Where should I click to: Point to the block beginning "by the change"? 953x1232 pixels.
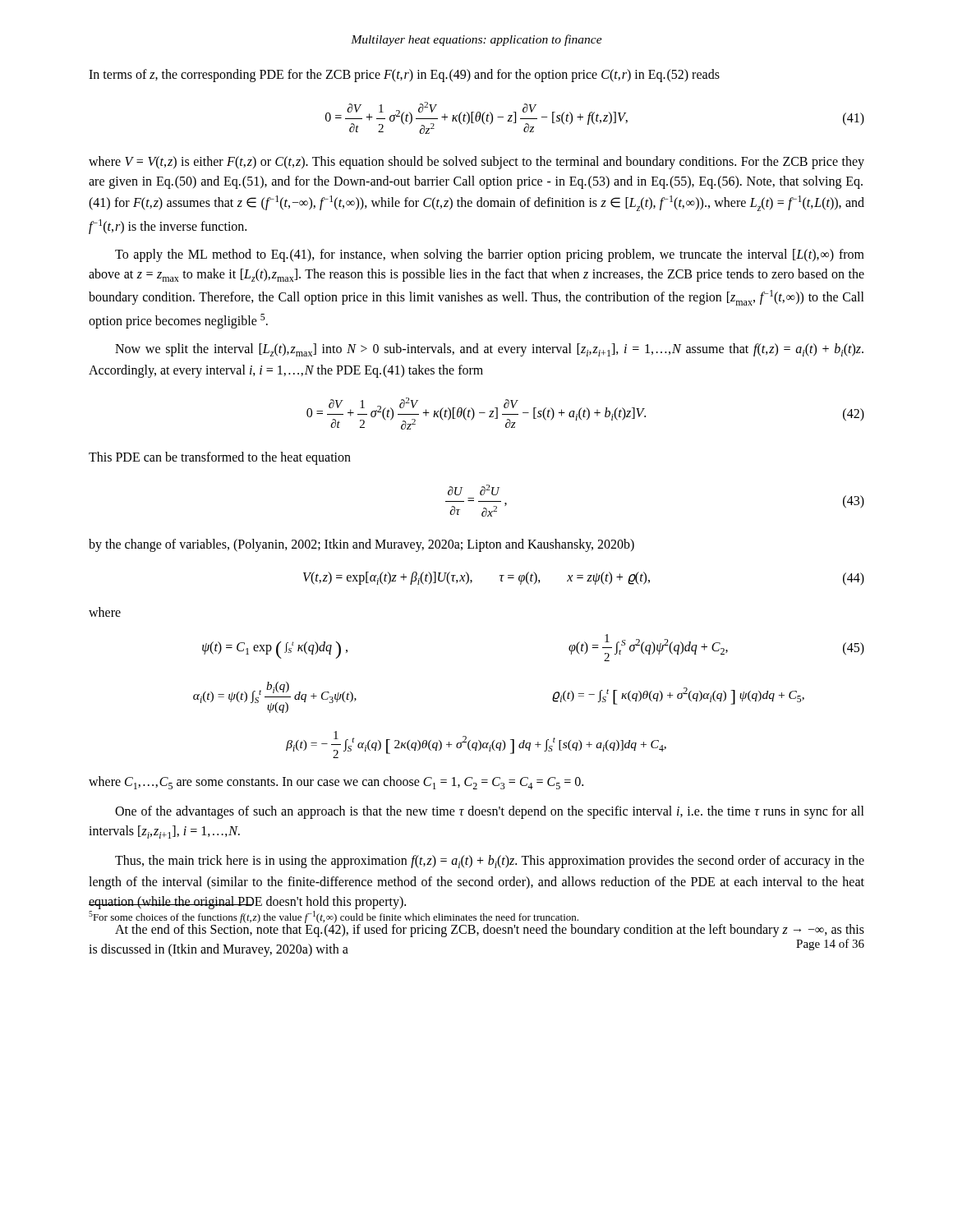[362, 544]
